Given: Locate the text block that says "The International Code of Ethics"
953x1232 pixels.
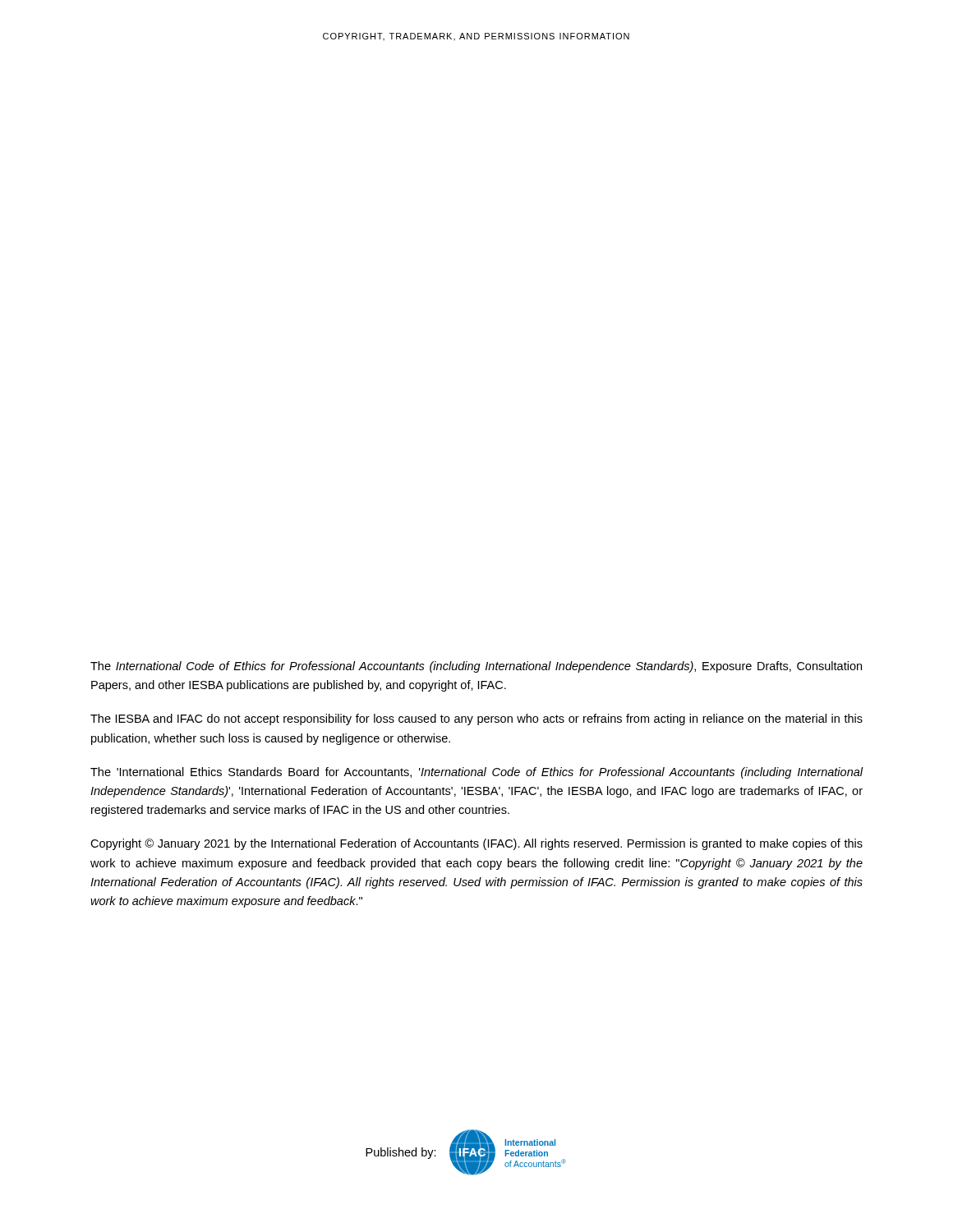Looking at the screenshot, I should [476, 676].
